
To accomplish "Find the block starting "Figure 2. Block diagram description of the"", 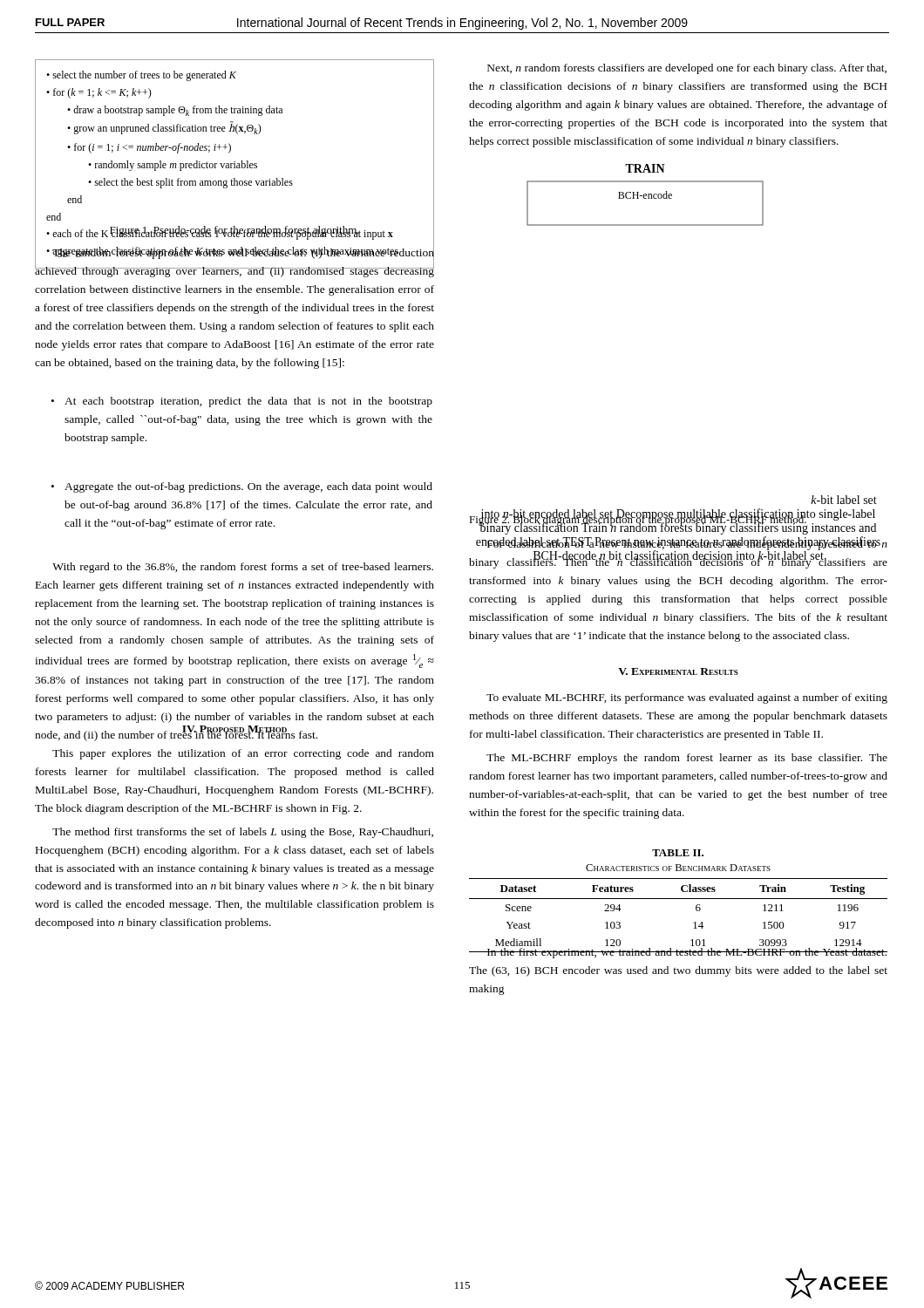I will (x=638, y=519).
